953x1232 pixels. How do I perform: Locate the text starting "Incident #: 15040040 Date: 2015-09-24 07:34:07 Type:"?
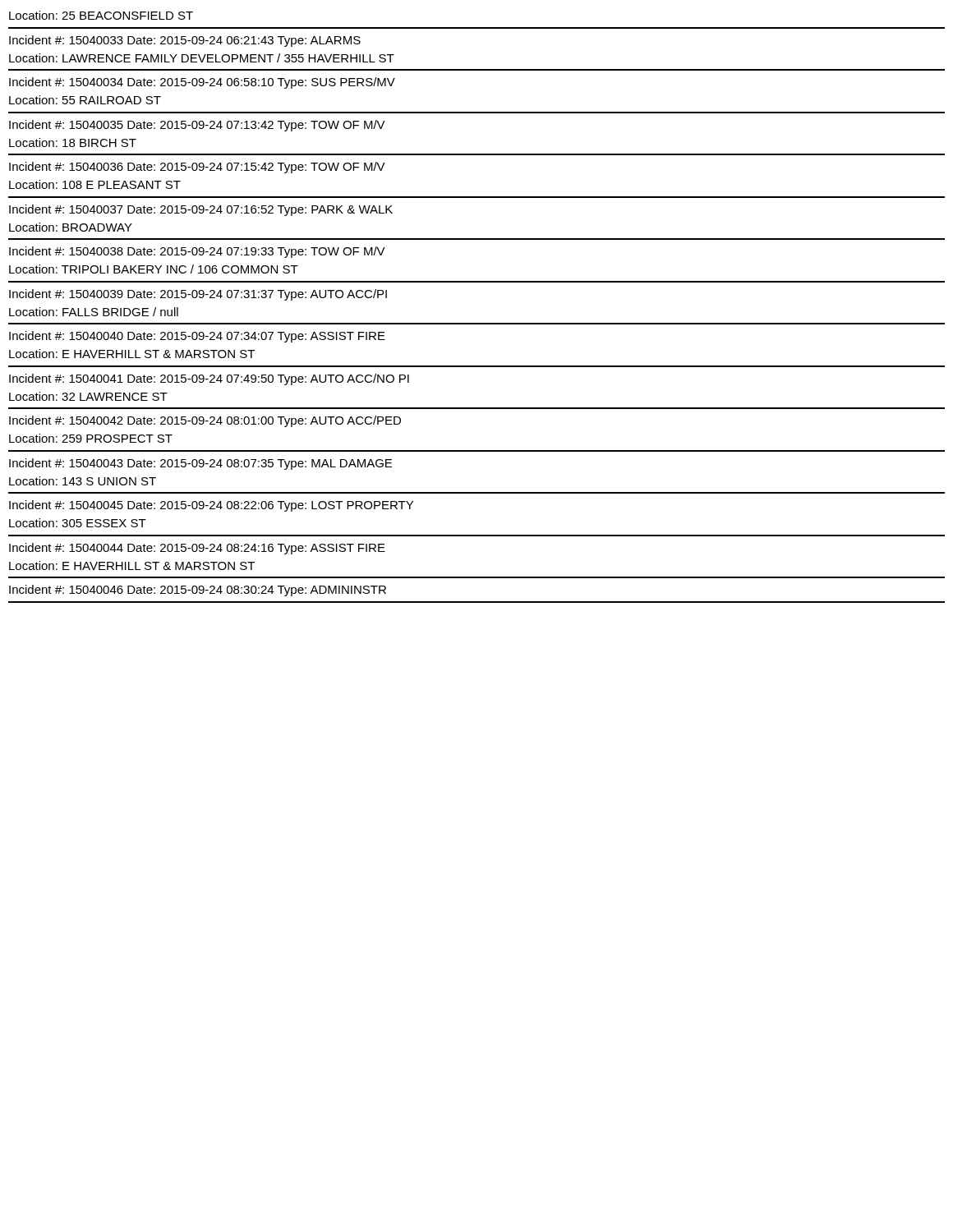[197, 337]
